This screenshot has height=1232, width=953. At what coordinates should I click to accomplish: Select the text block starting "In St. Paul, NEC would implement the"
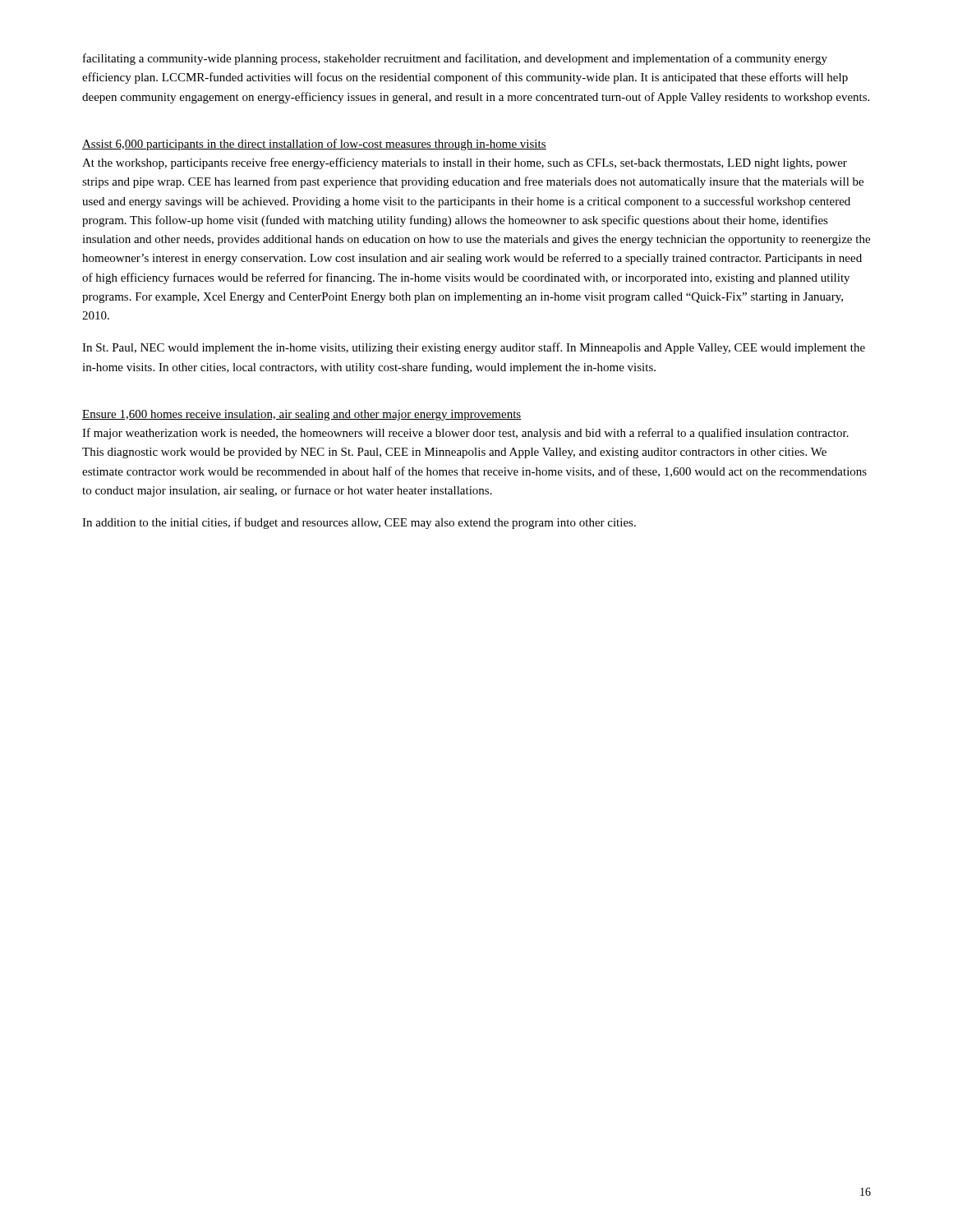[474, 357]
